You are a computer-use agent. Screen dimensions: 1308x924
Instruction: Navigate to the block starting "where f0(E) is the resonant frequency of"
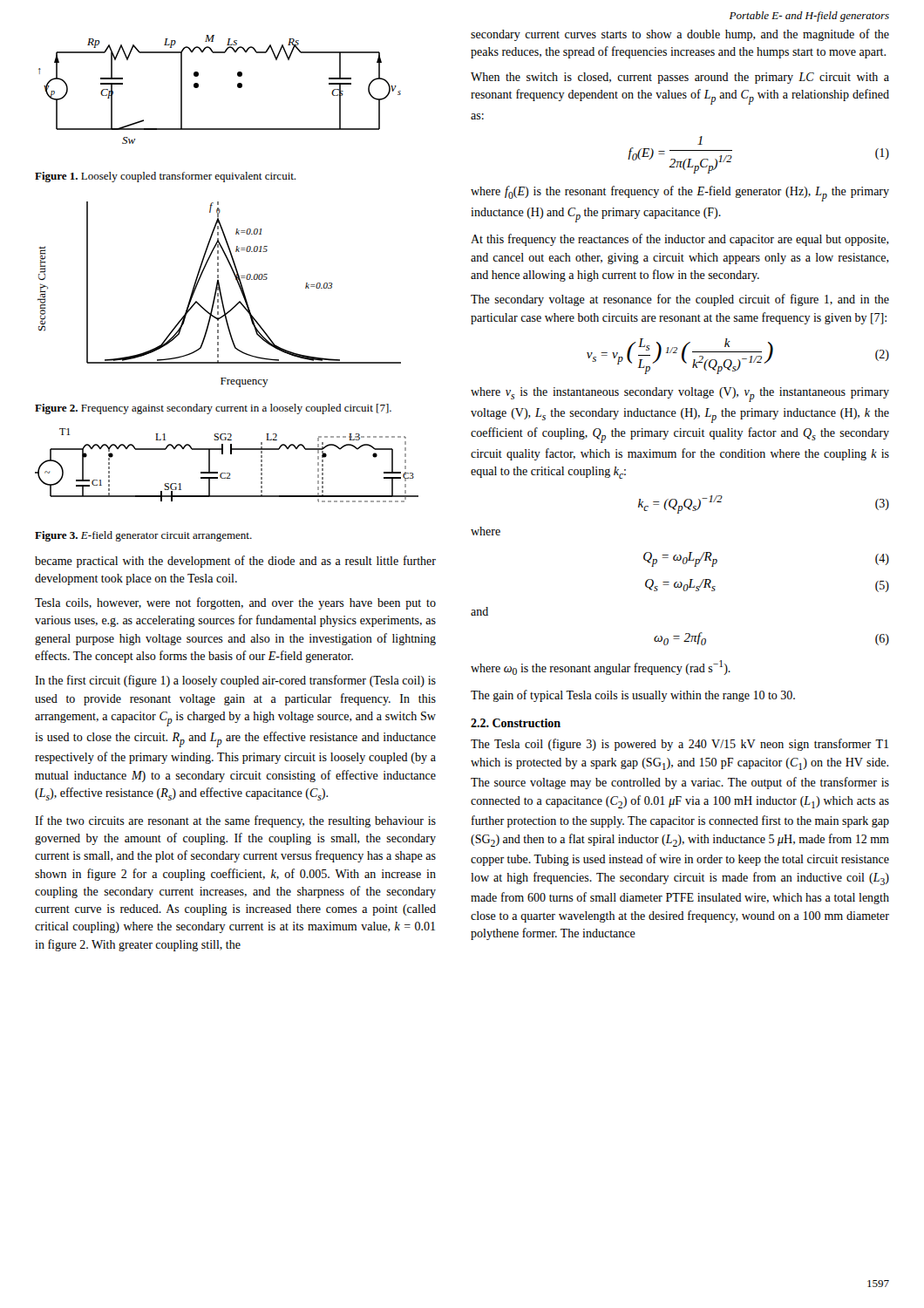pyautogui.click(x=680, y=255)
